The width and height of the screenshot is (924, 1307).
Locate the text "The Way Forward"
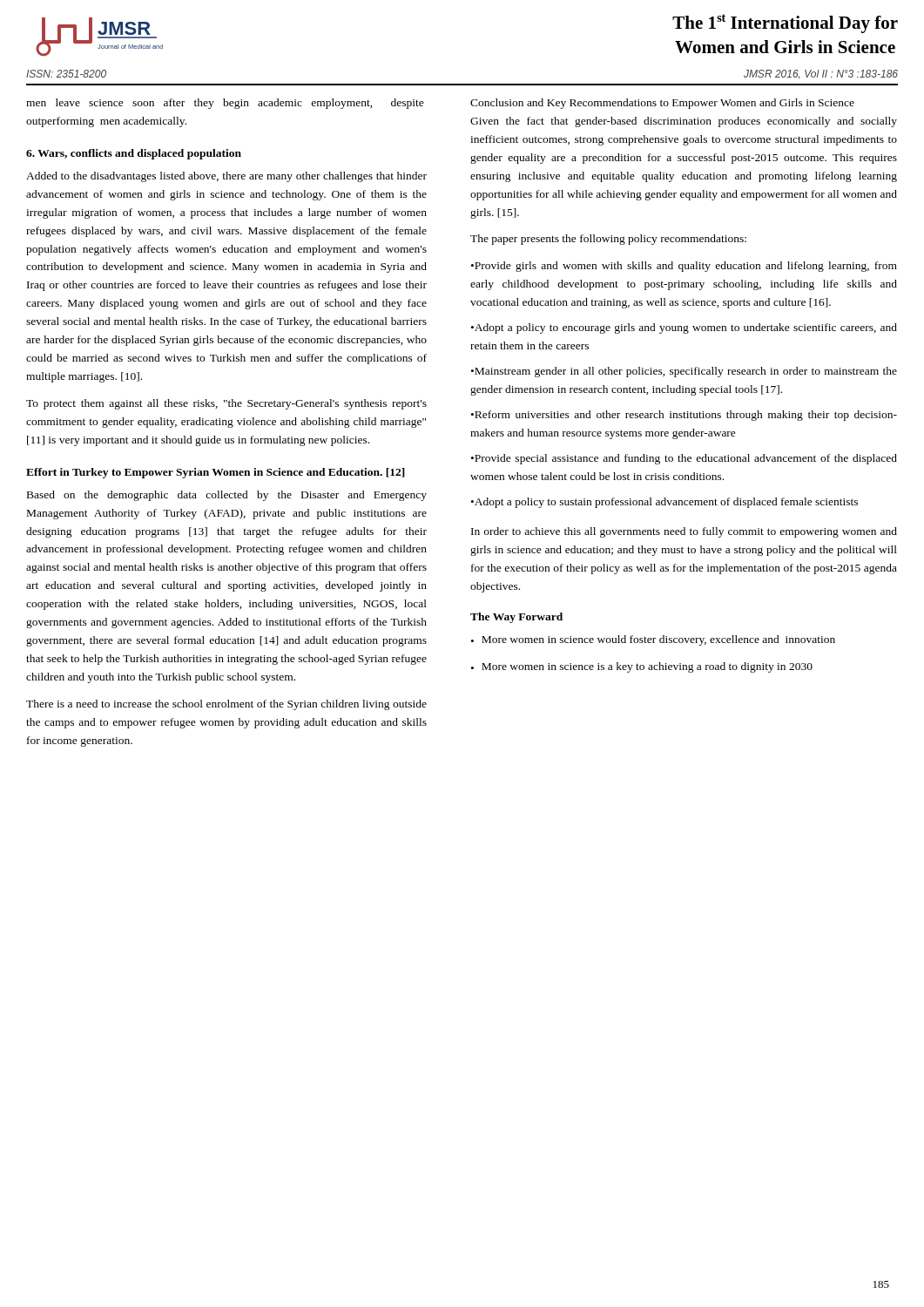[x=517, y=617]
